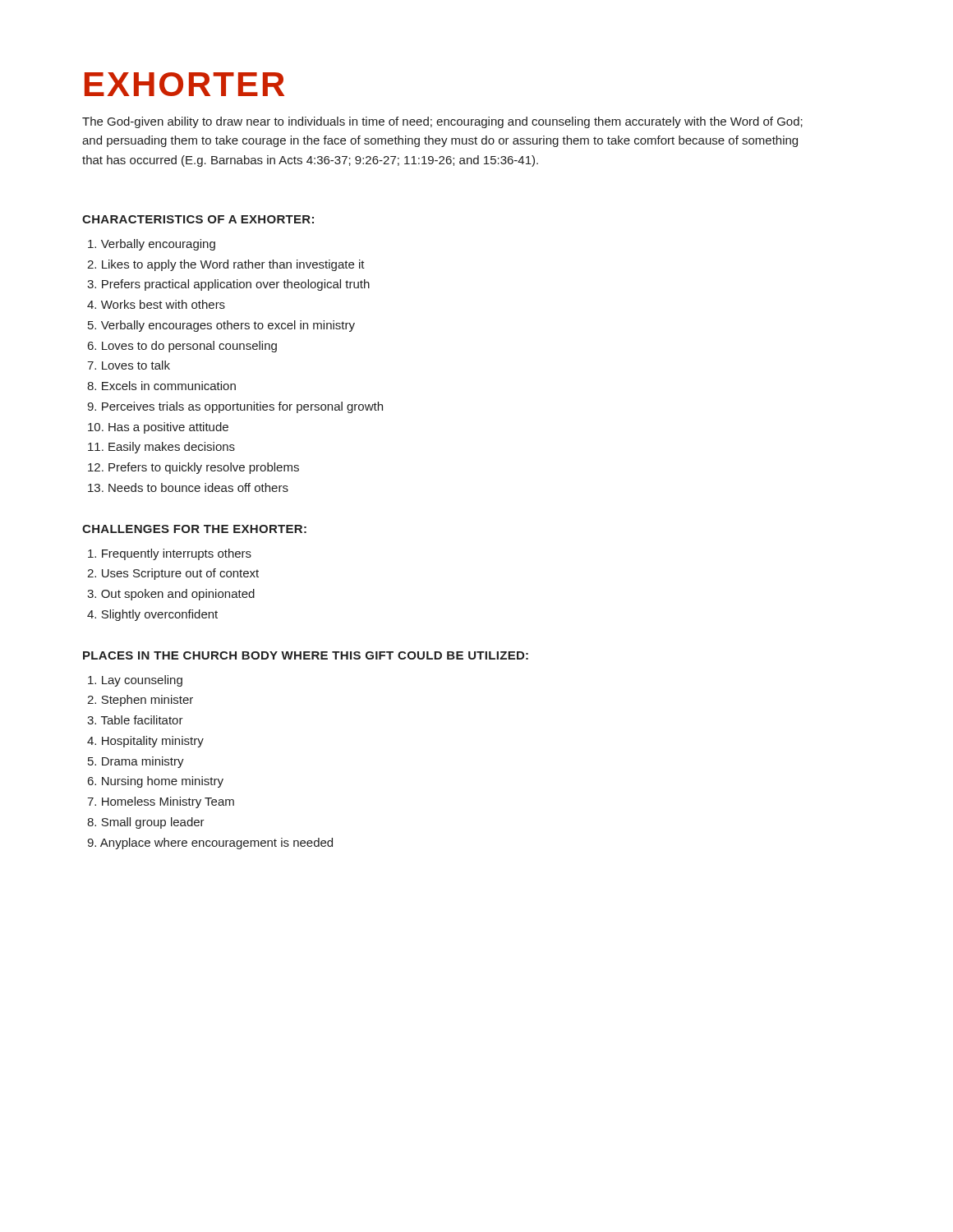Locate the region starting "12. Prefers to quickly resolve"
Screen dimensions: 1232x953
tap(193, 467)
